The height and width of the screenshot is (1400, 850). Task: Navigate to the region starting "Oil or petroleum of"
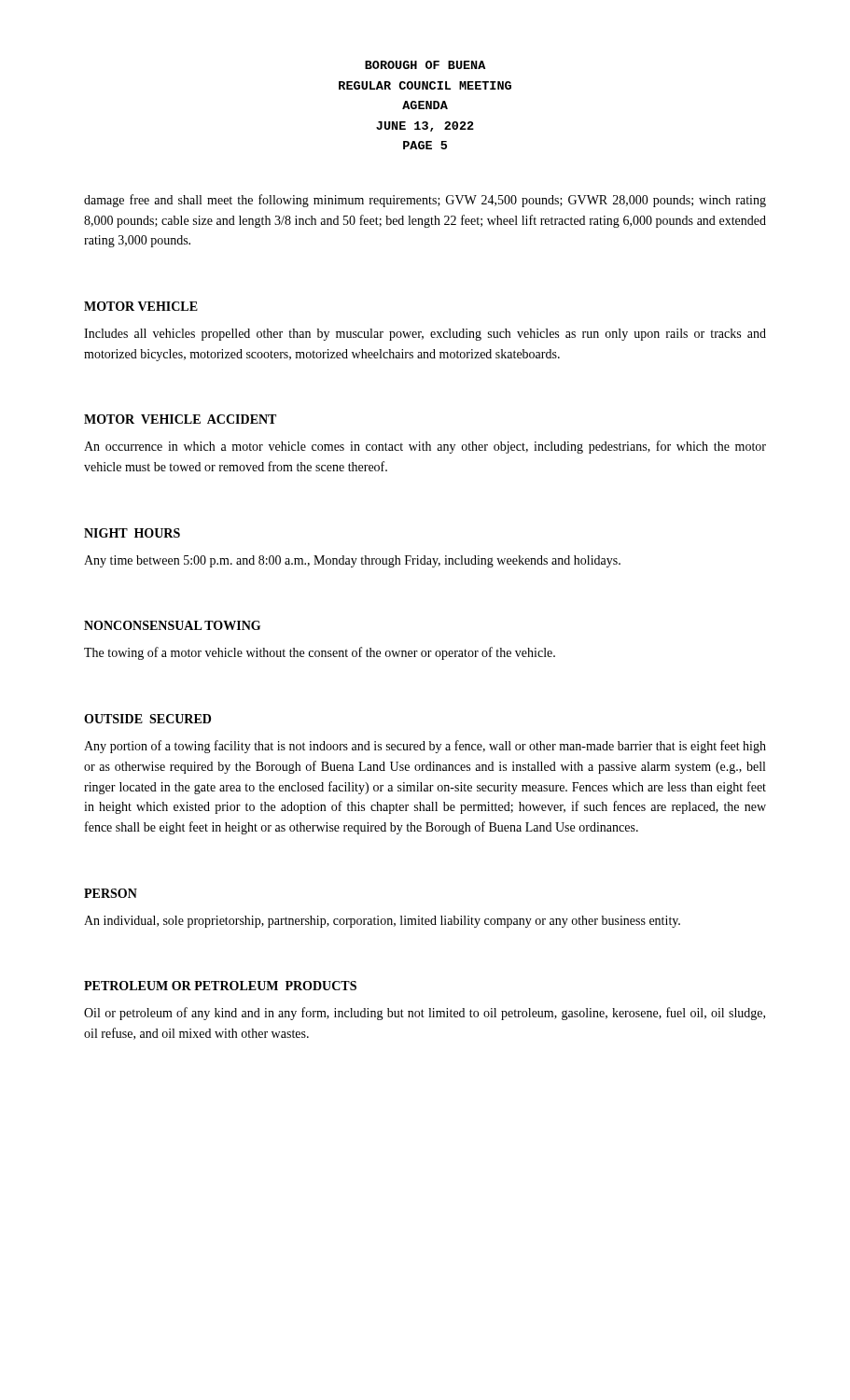(425, 1024)
